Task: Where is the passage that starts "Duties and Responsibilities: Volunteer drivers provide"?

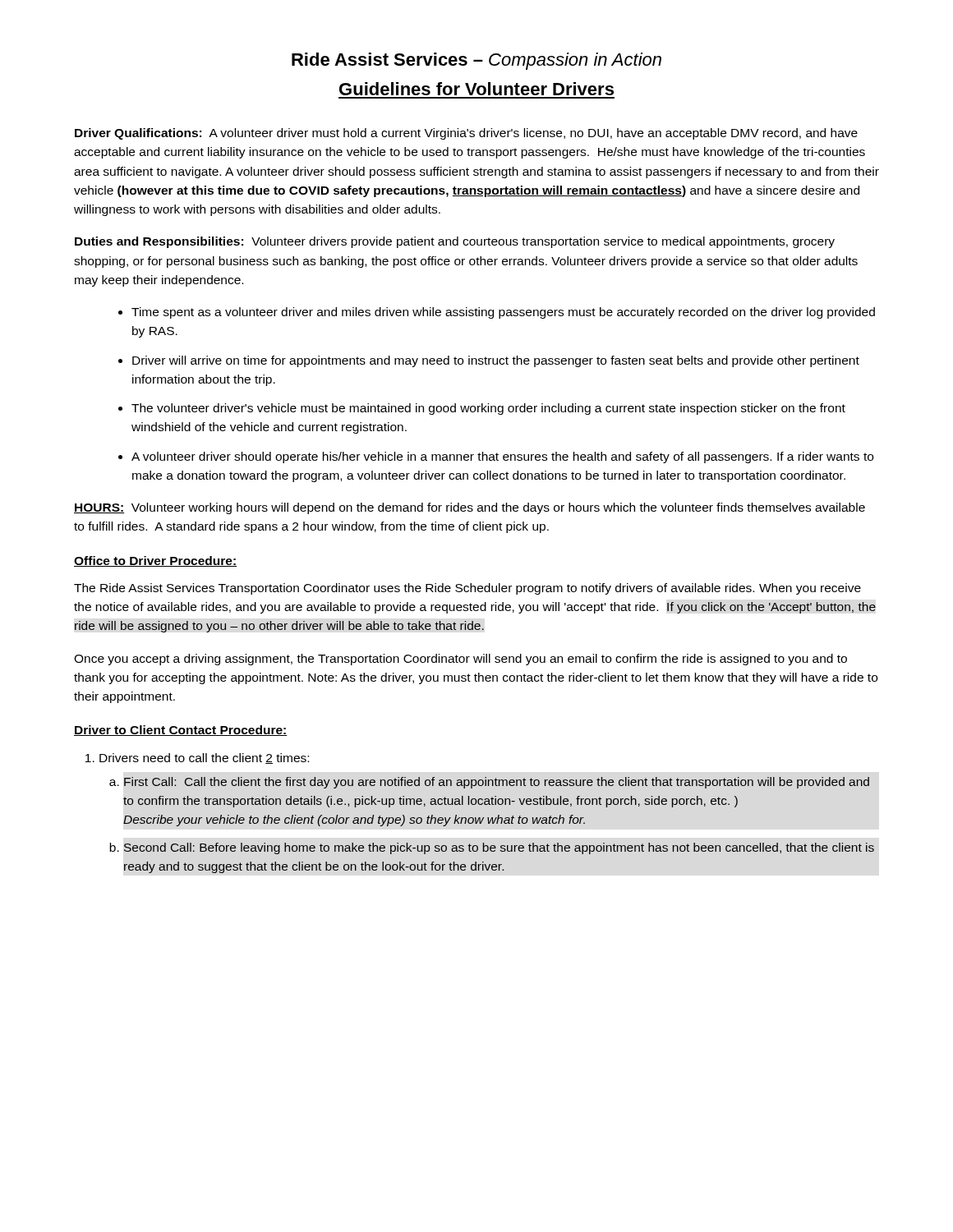Action: coord(466,260)
